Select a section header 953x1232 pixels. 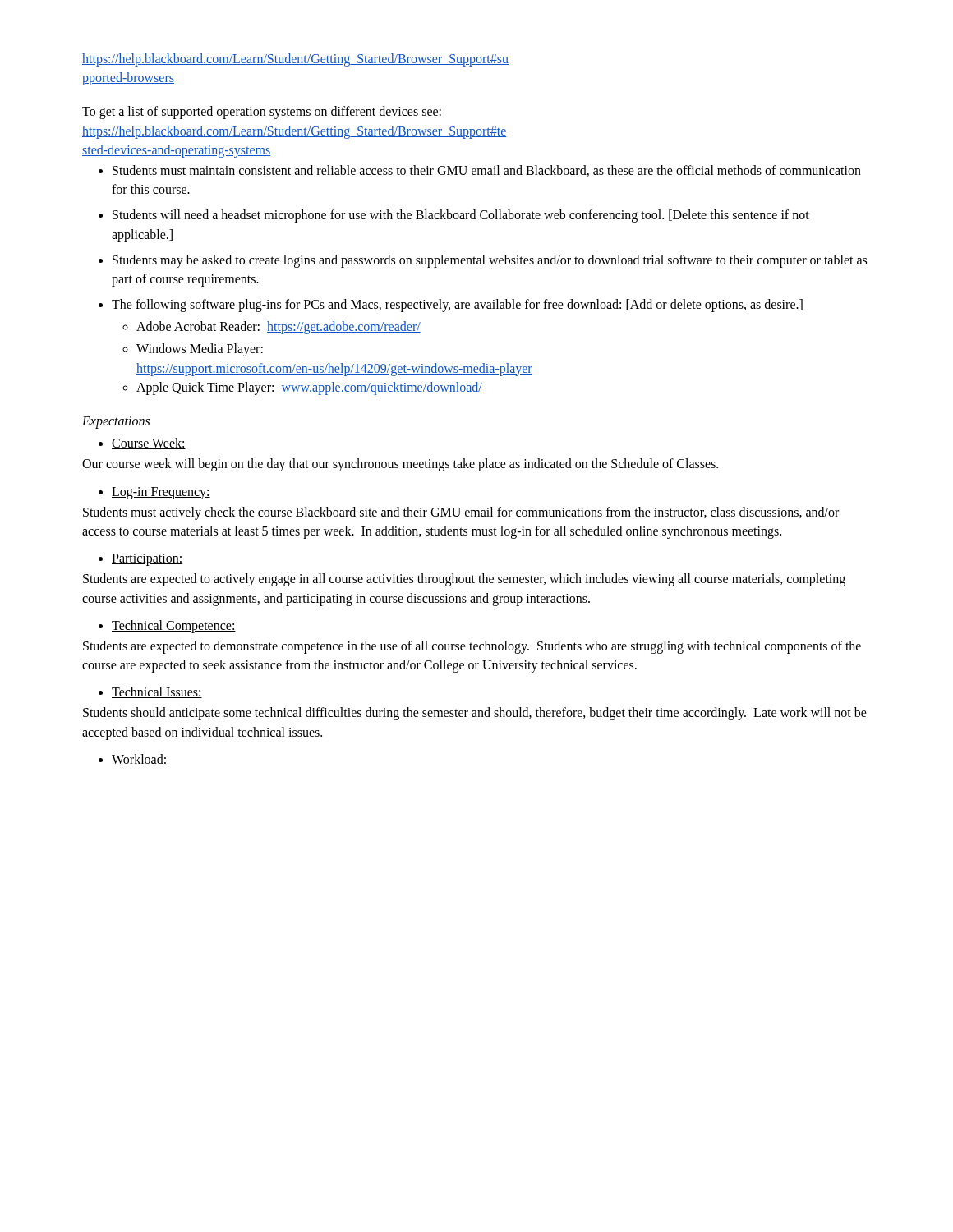coord(116,421)
